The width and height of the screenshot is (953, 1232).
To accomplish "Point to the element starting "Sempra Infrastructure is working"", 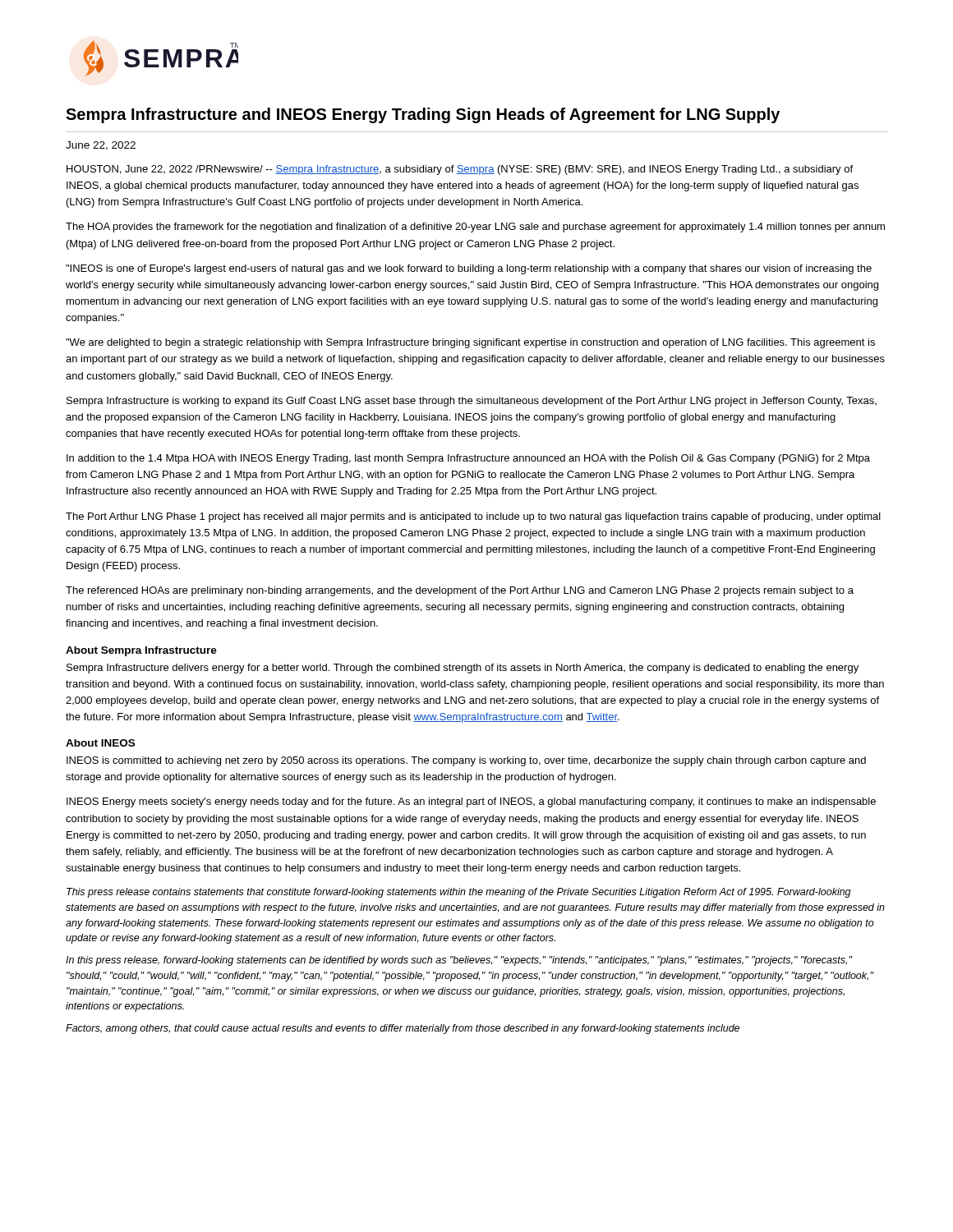I will (x=471, y=417).
